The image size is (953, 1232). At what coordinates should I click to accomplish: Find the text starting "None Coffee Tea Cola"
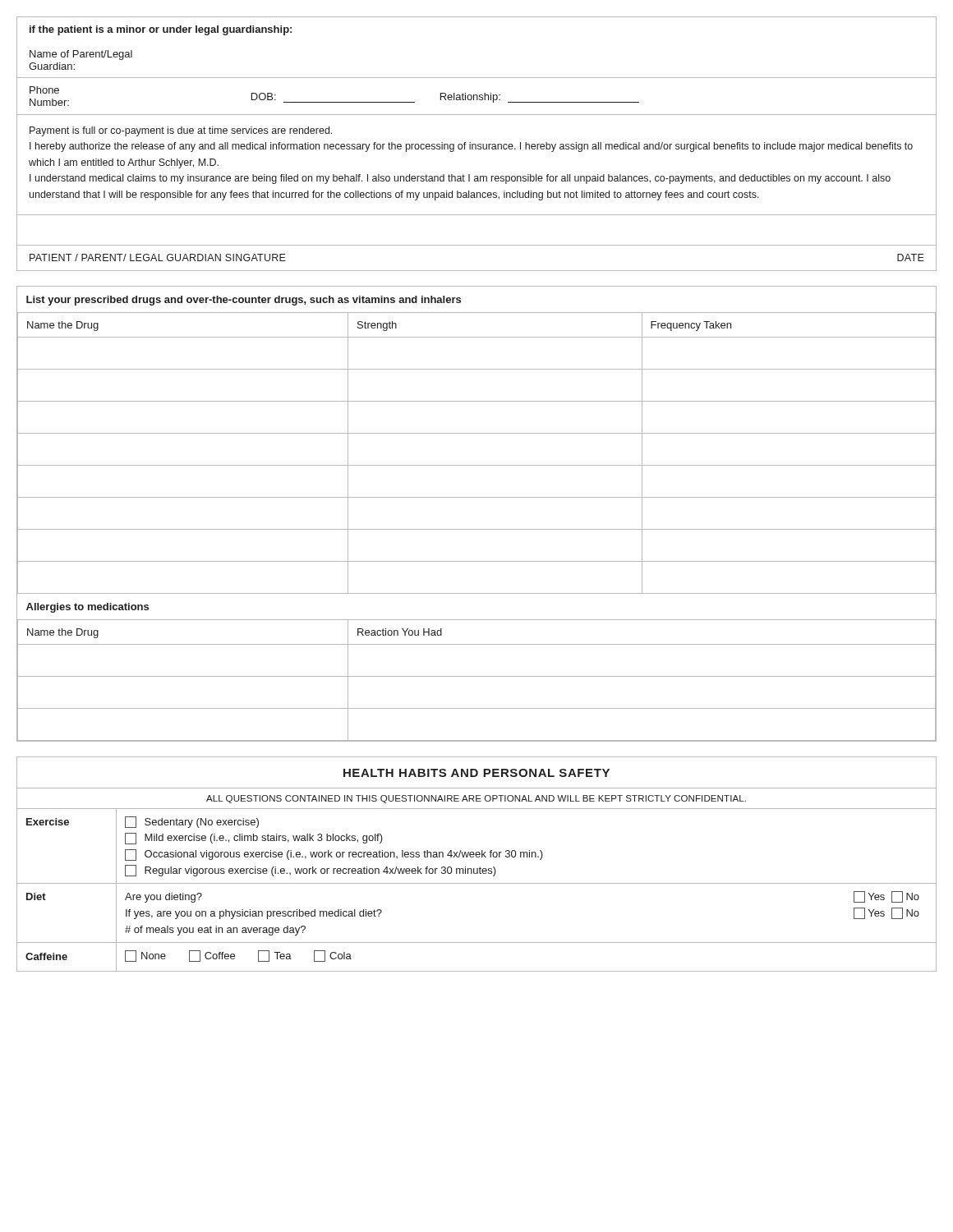[x=238, y=957]
